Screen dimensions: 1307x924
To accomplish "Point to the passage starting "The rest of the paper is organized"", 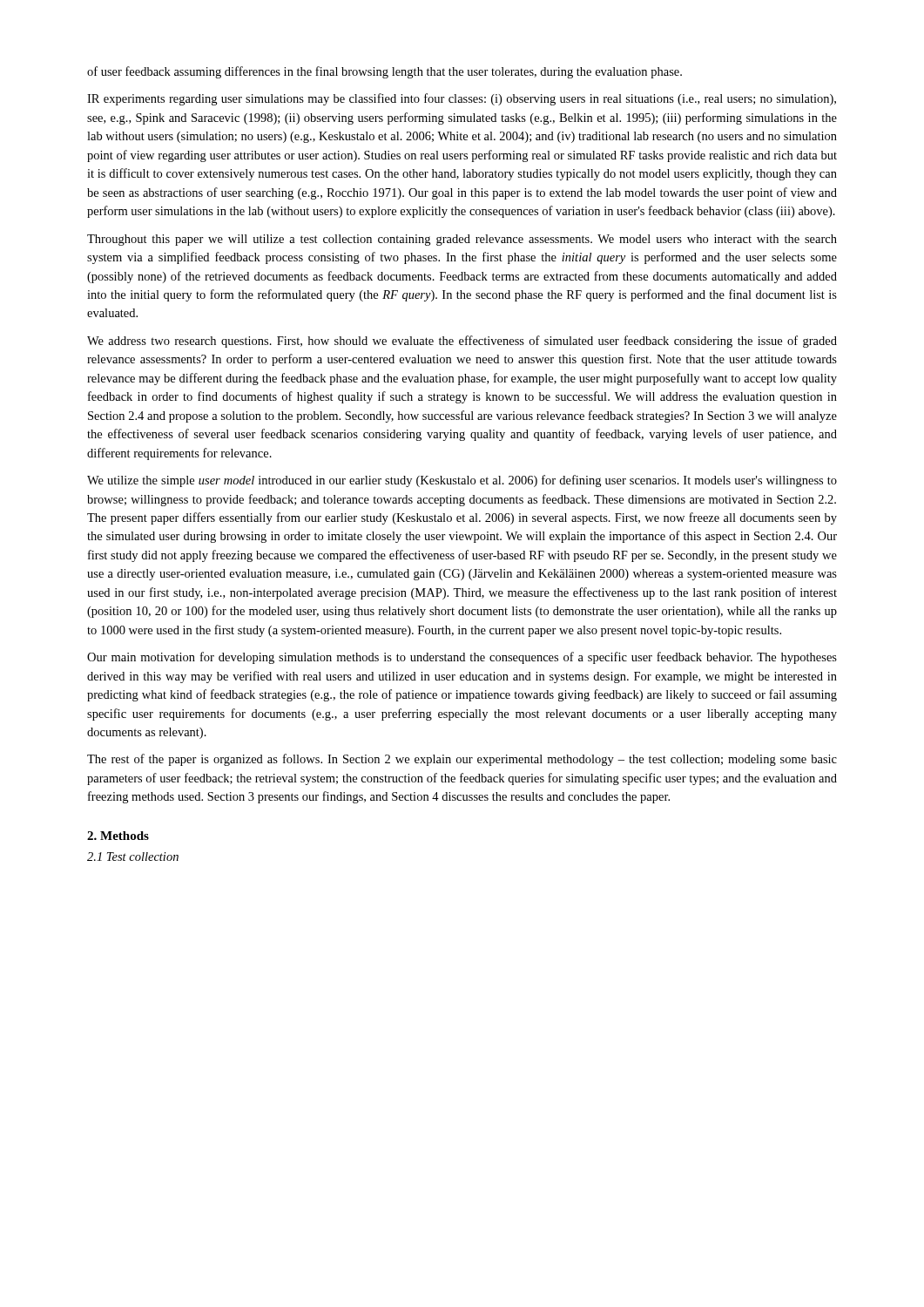I will (462, 779).
